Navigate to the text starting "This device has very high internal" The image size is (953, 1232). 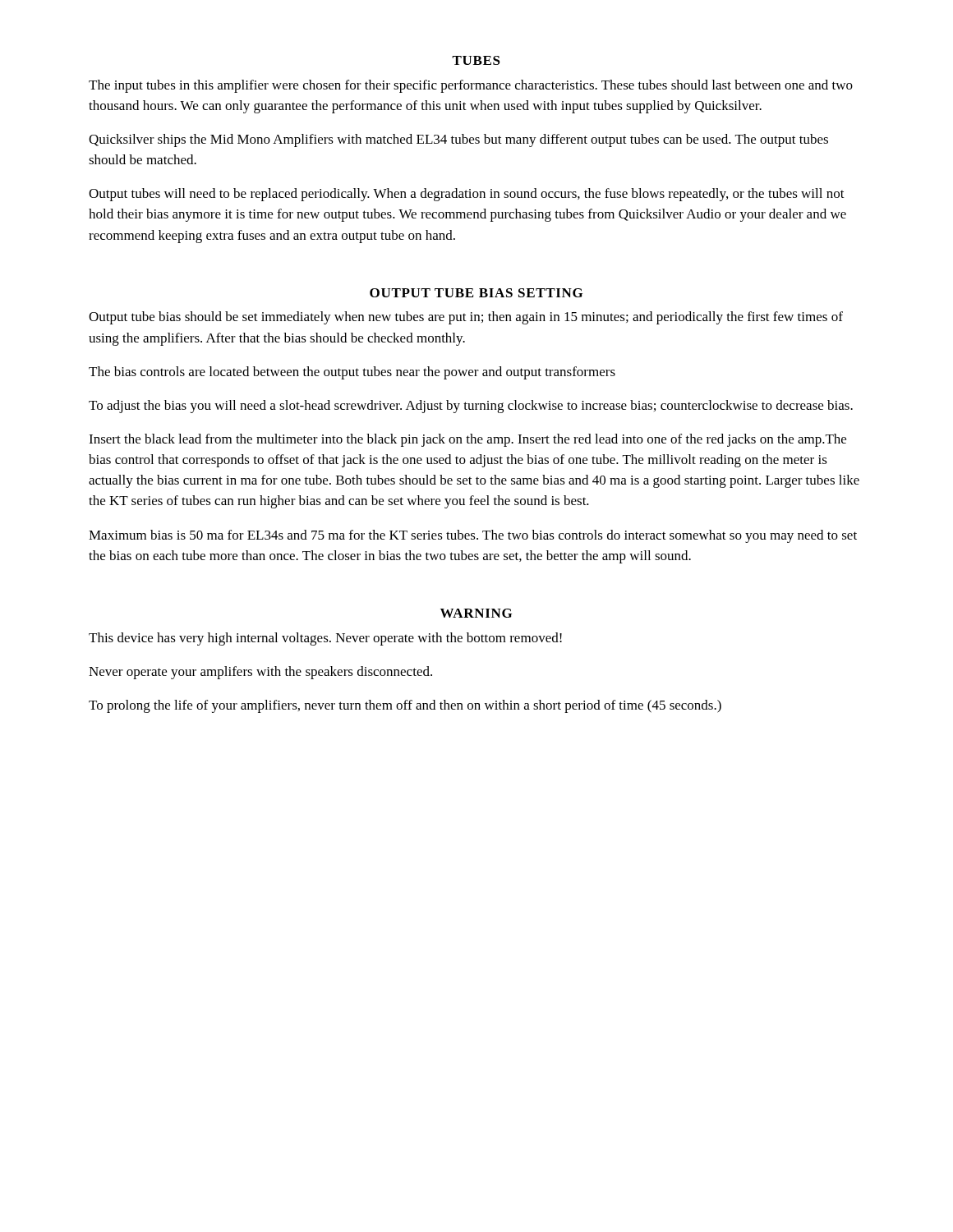point(326,637)
